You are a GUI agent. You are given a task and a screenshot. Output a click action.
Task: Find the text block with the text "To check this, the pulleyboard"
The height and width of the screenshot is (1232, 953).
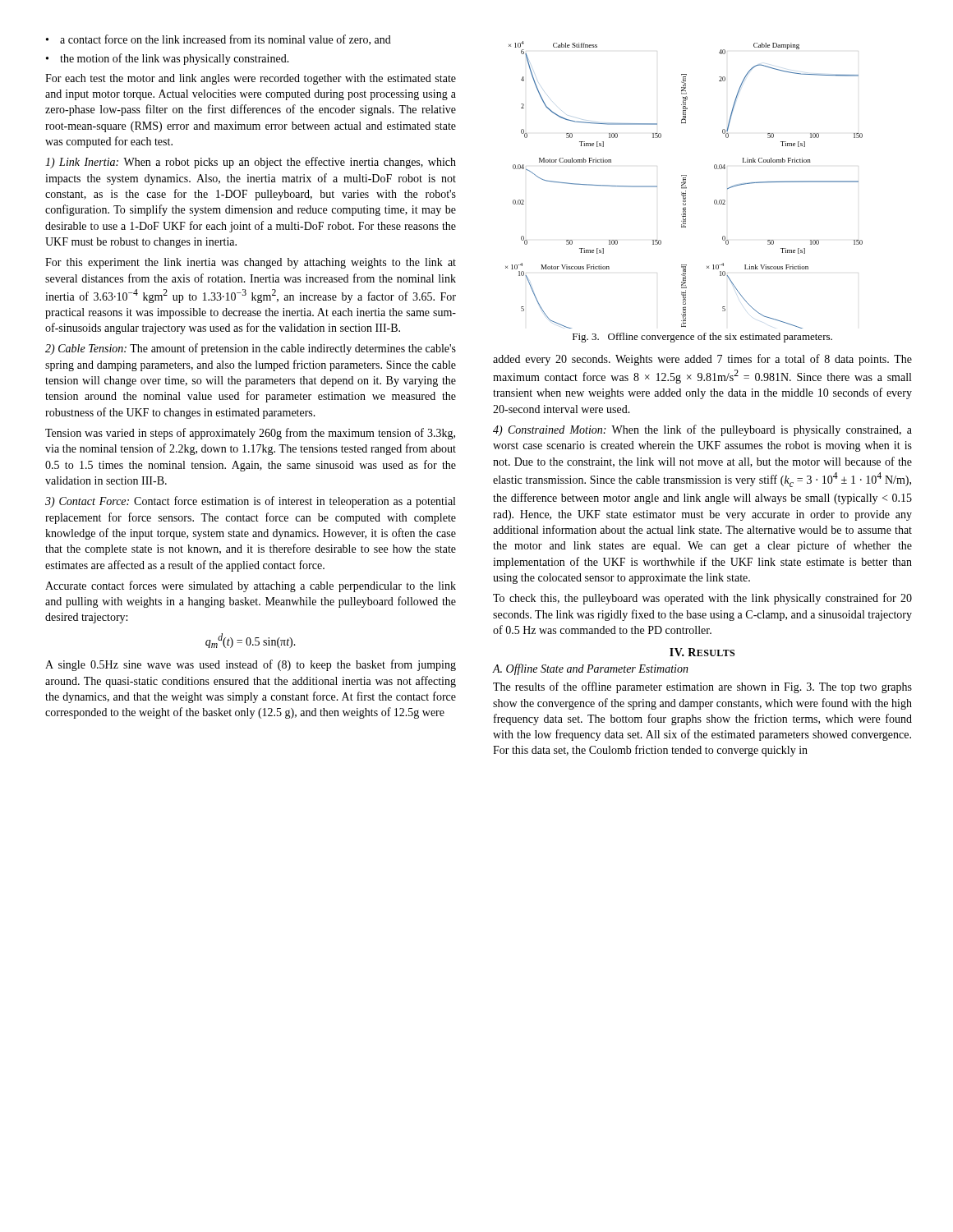(x=702, y=615)
